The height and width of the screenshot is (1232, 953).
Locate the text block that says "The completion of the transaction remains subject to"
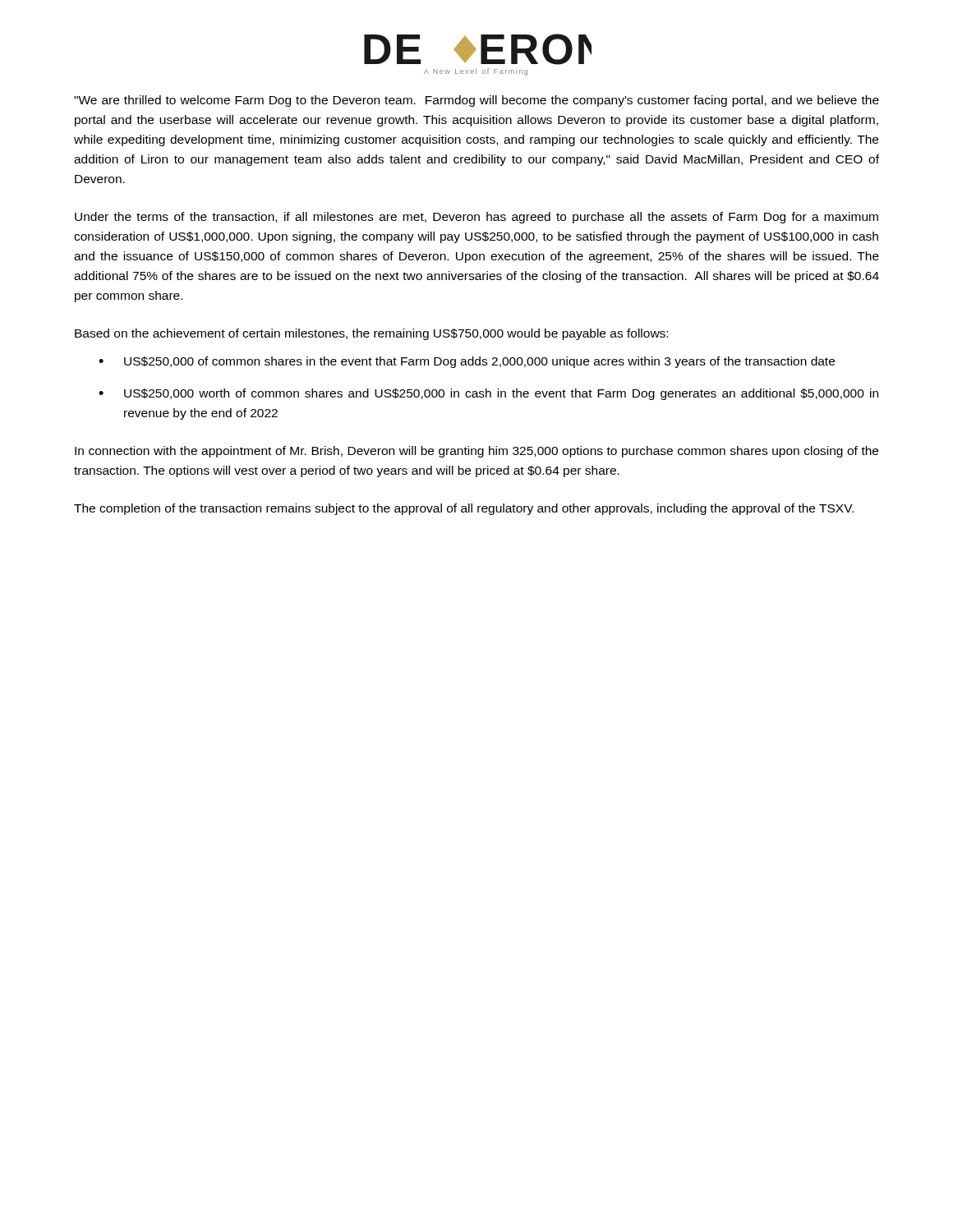(464, 508)
